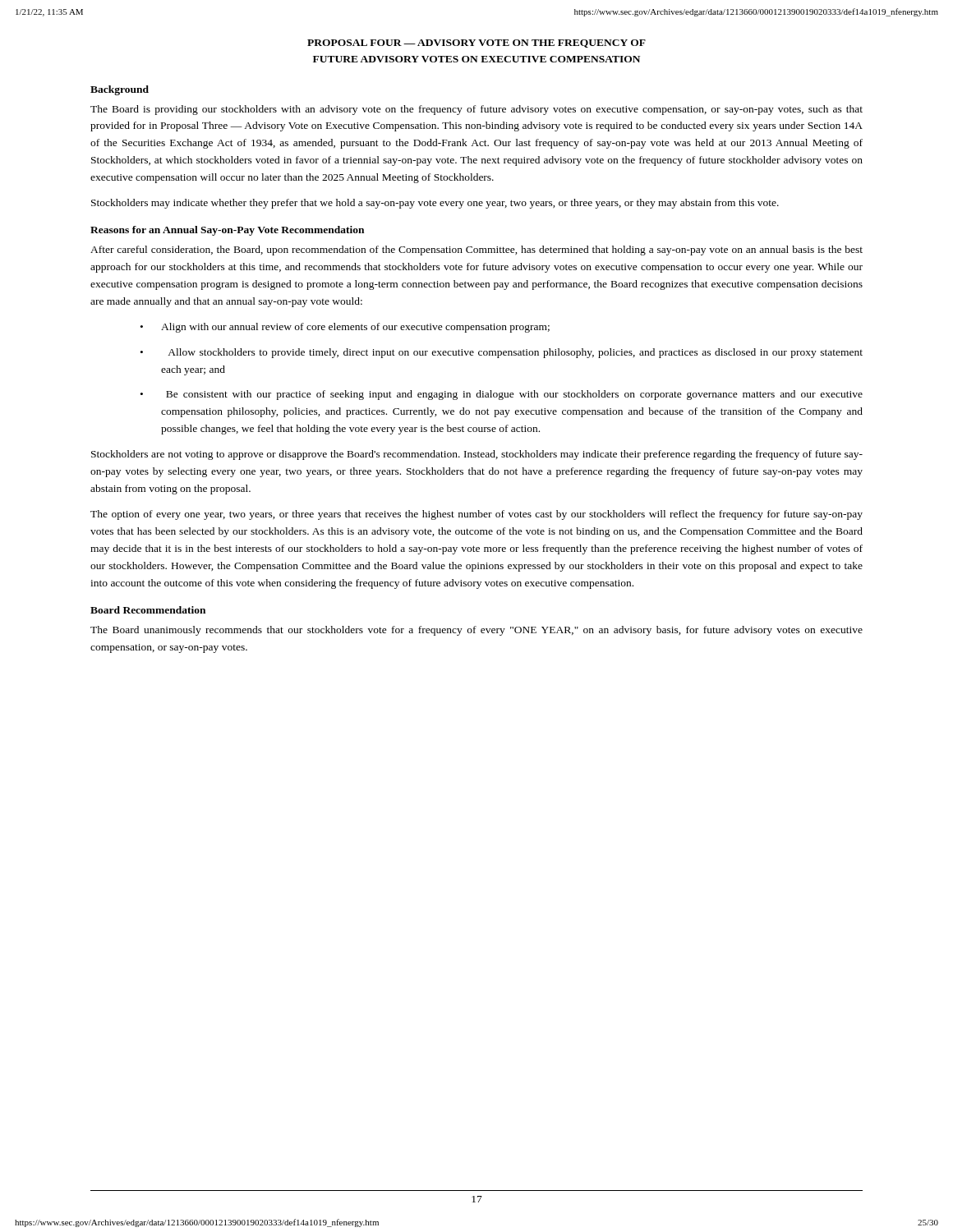Screen dimensions: 1232x953
Task: Point to the region starting "Stockholders are not voting to"
Action: pos(476,471)
